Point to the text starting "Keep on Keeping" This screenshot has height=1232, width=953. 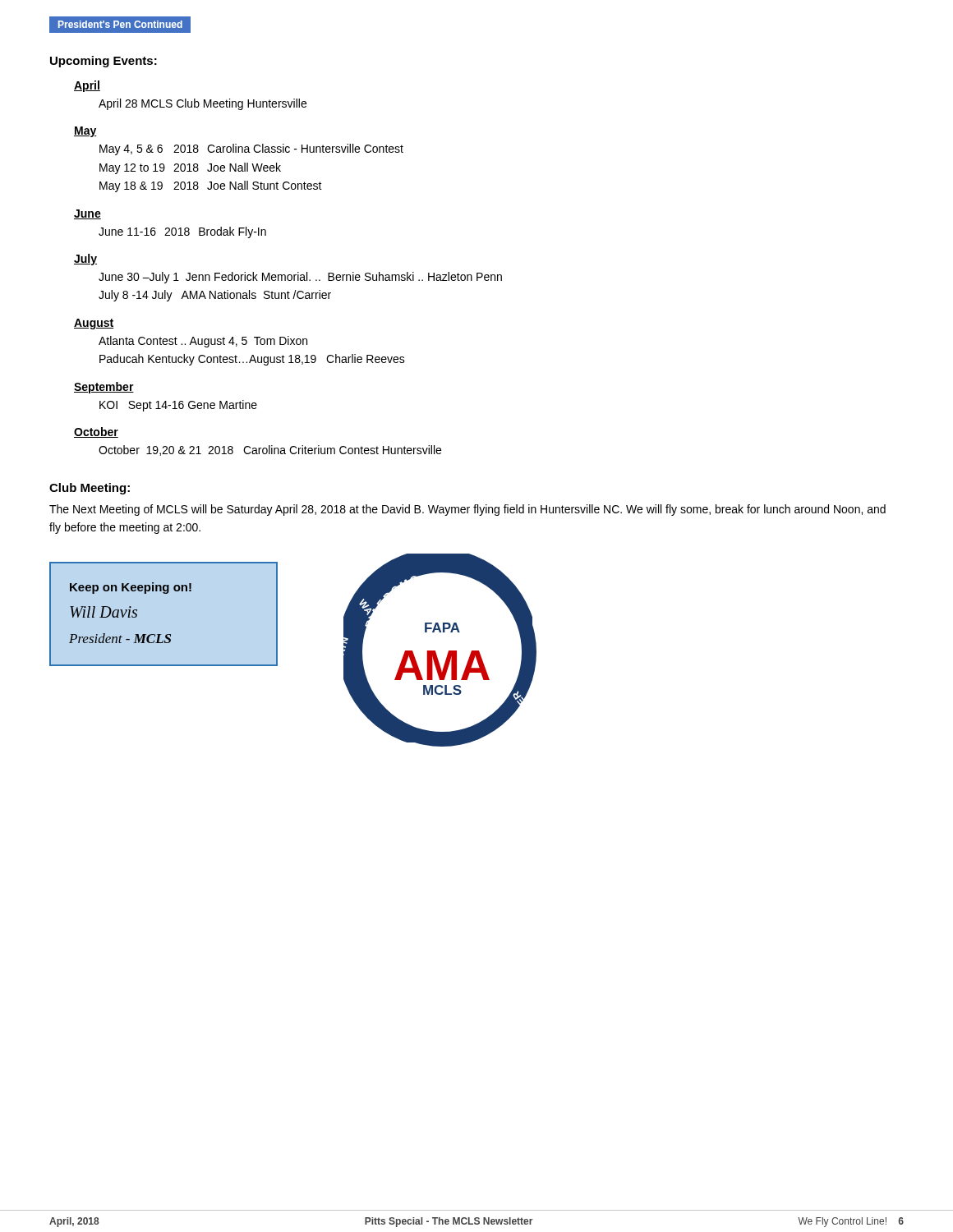(131, 588)
